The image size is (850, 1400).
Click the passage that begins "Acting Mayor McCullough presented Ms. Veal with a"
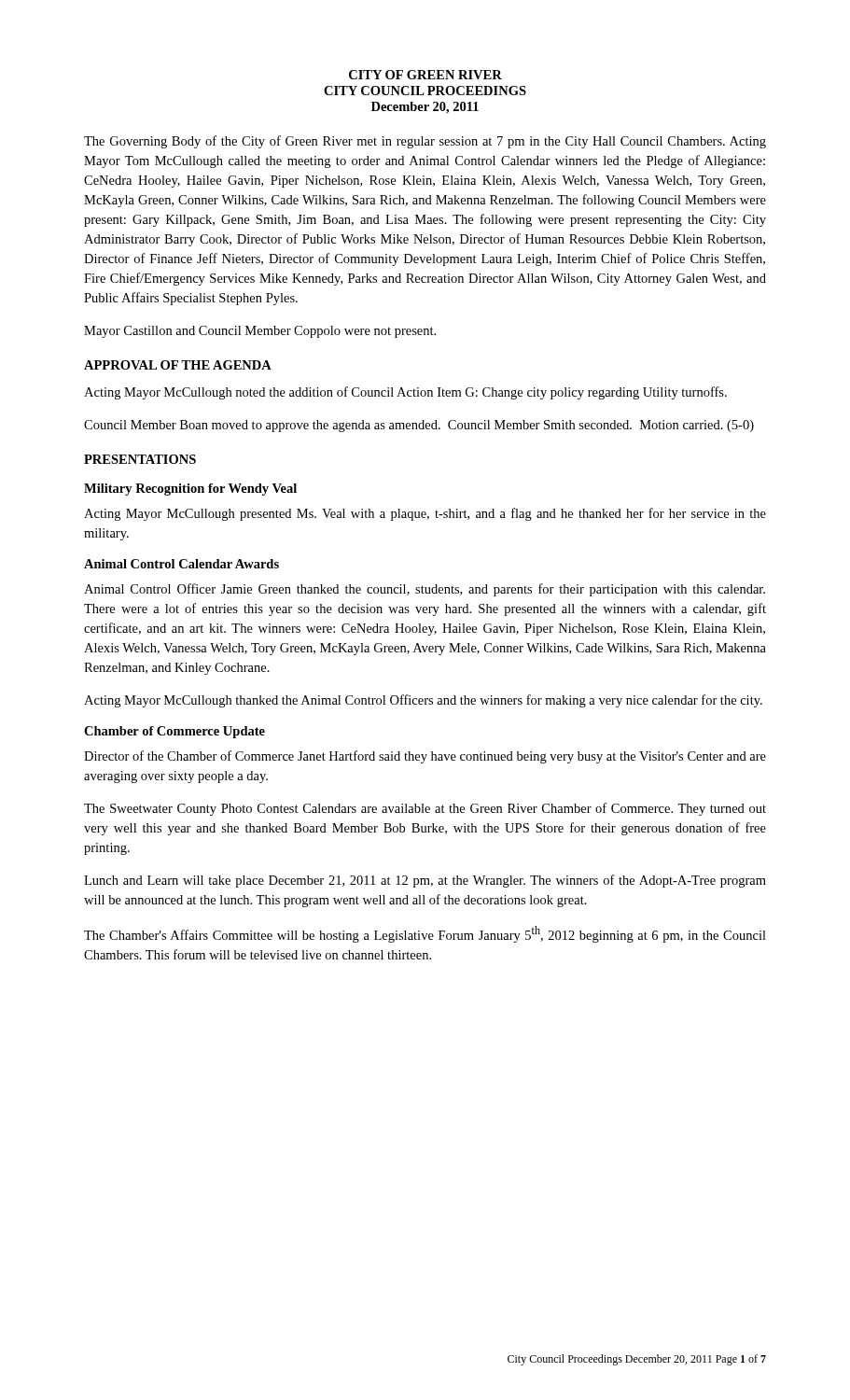(x=425, y=523)
